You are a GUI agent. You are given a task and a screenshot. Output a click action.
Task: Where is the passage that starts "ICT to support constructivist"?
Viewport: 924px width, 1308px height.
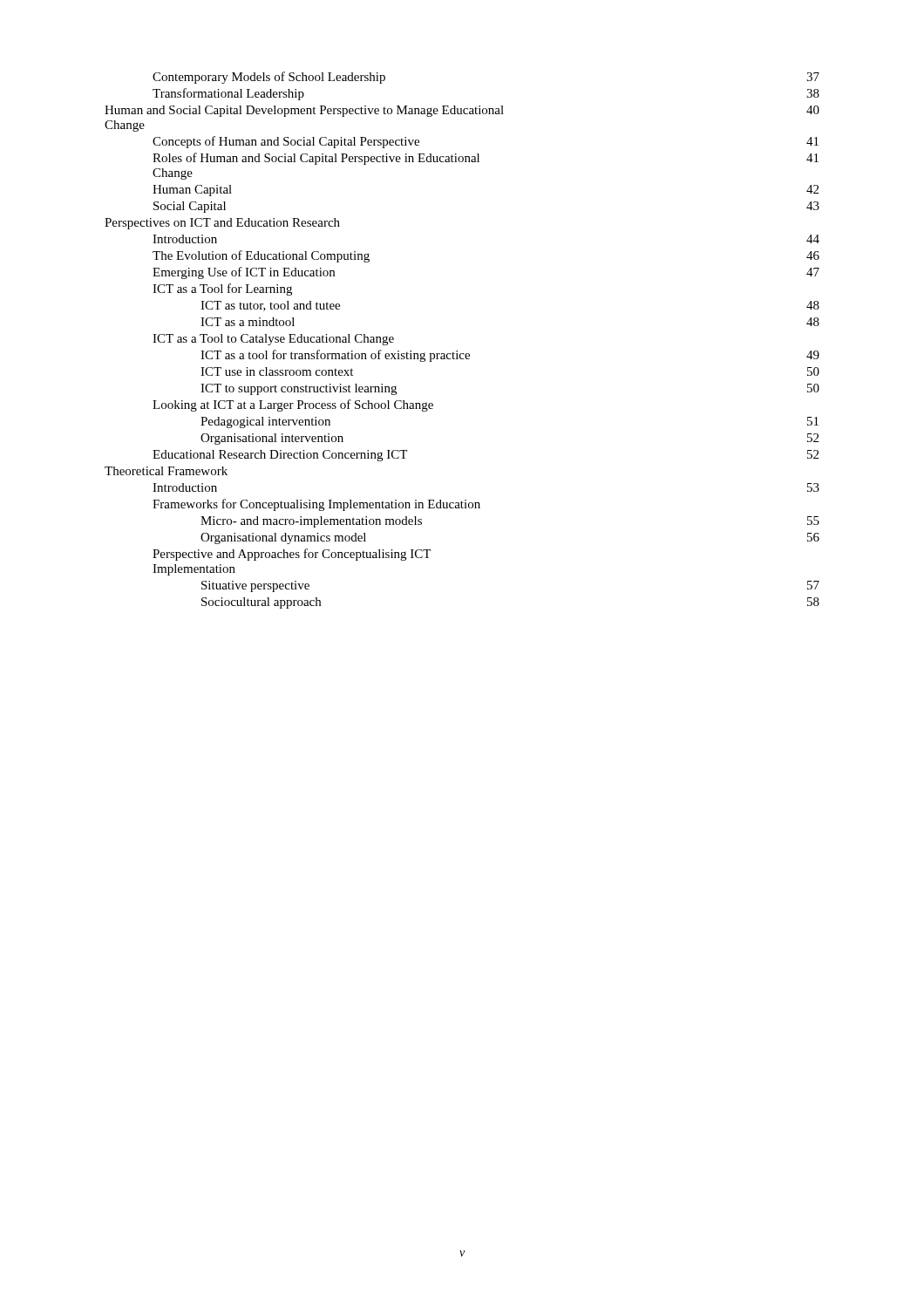click(303, 389)
